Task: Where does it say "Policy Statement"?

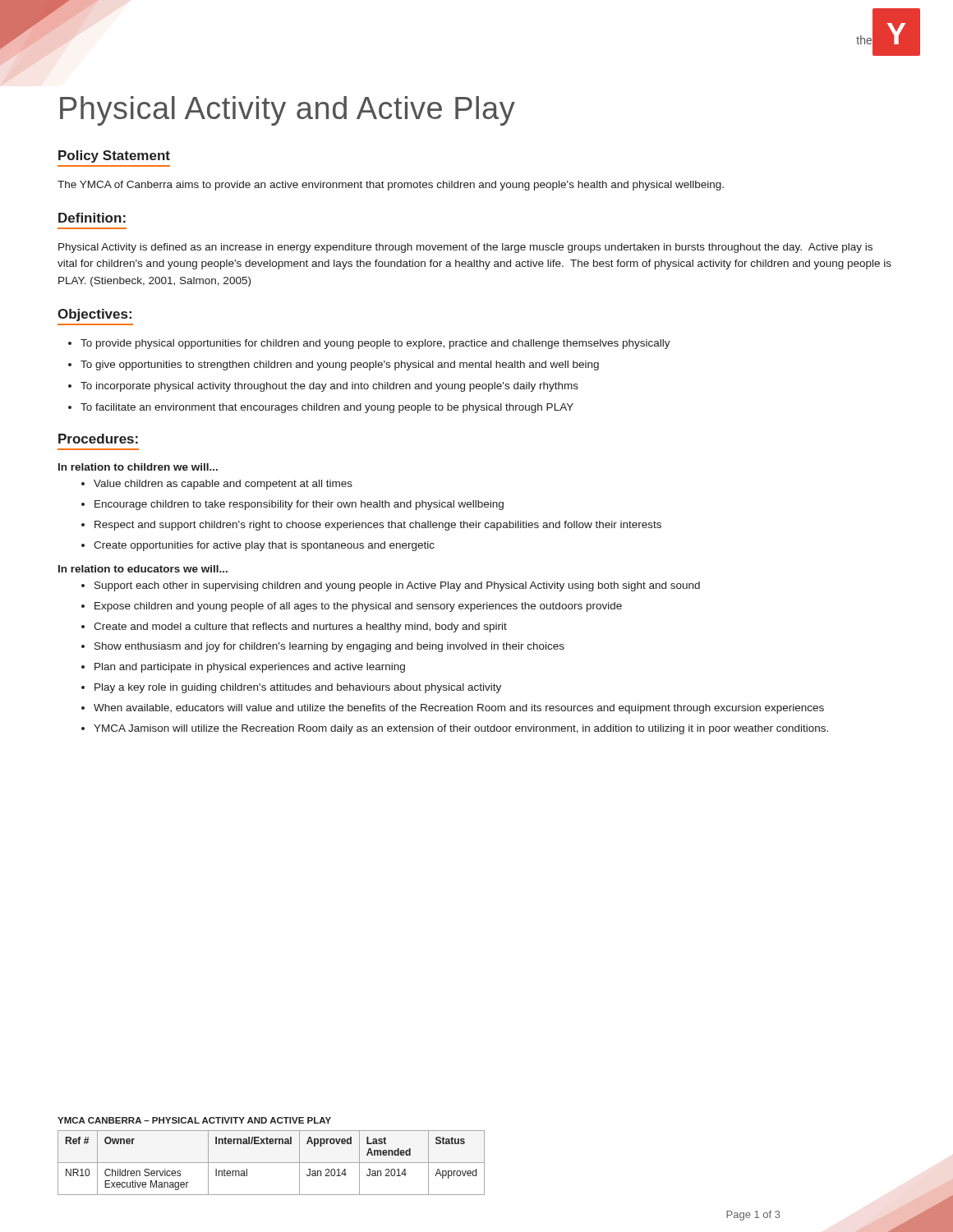Action: (114, 157)
